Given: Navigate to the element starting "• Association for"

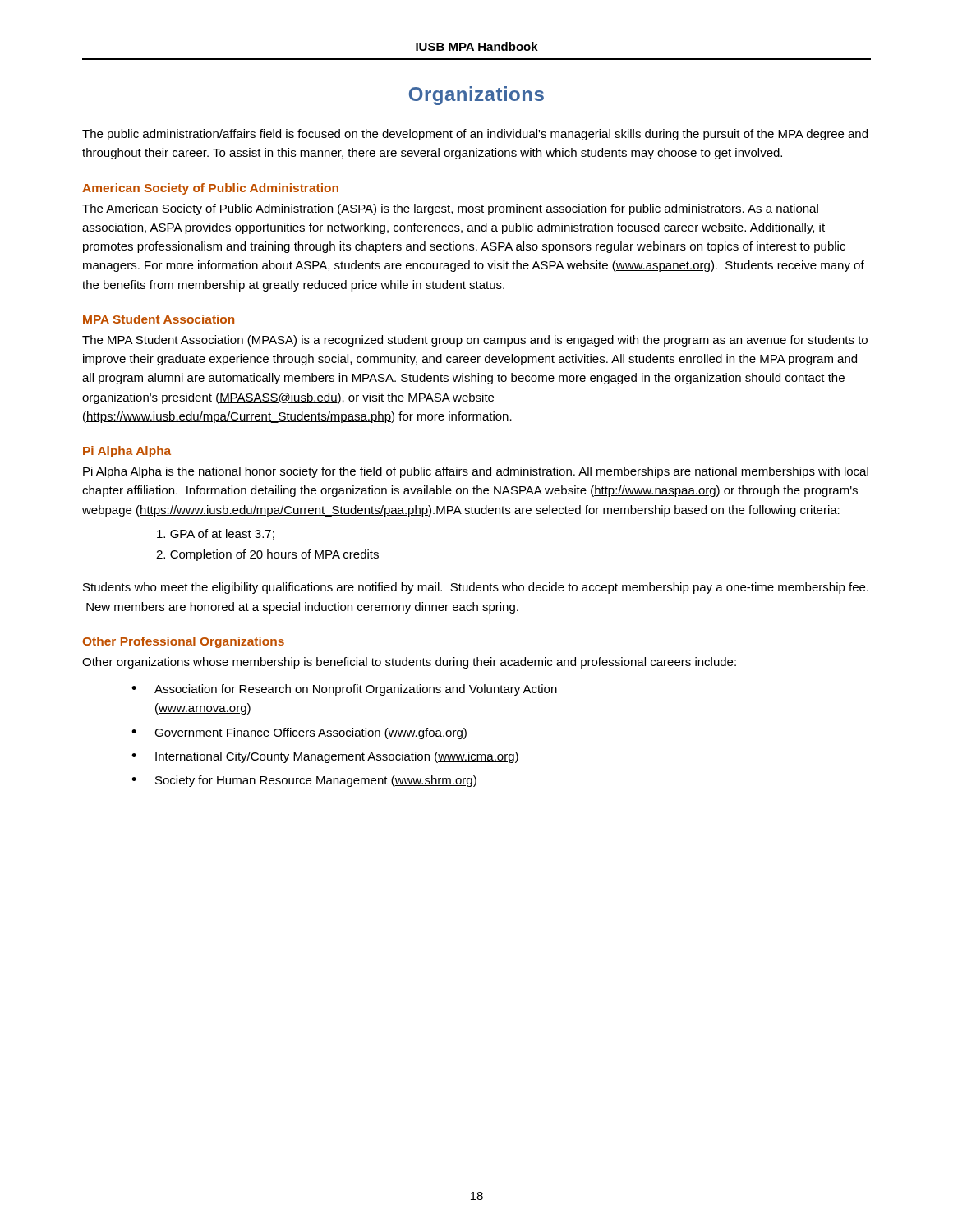Looking at the screenshot, I should click(x=344, y=698).
